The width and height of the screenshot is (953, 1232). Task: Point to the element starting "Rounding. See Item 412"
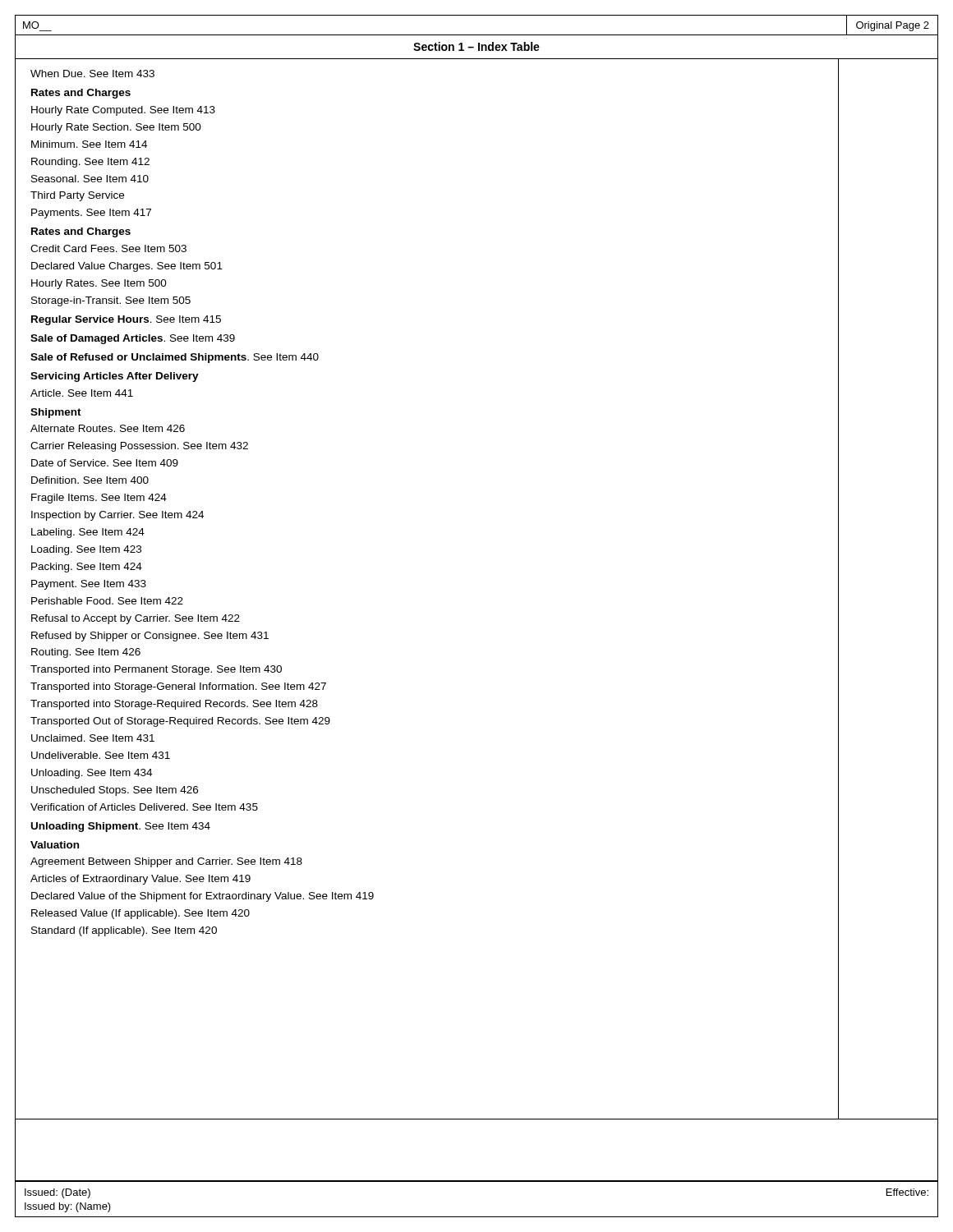[90, 161]
